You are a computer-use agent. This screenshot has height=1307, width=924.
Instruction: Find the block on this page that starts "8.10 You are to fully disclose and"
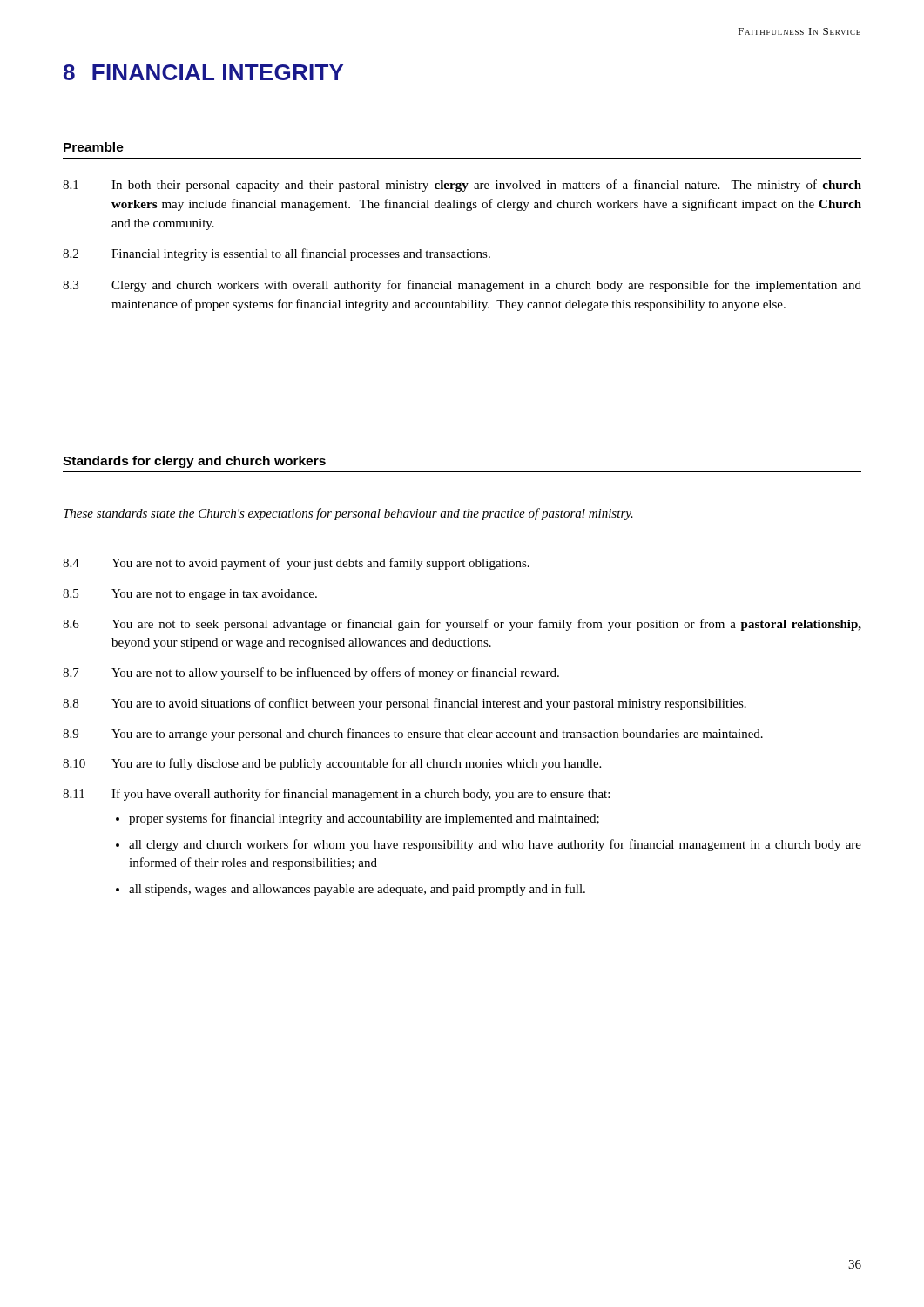pos(462,764)
